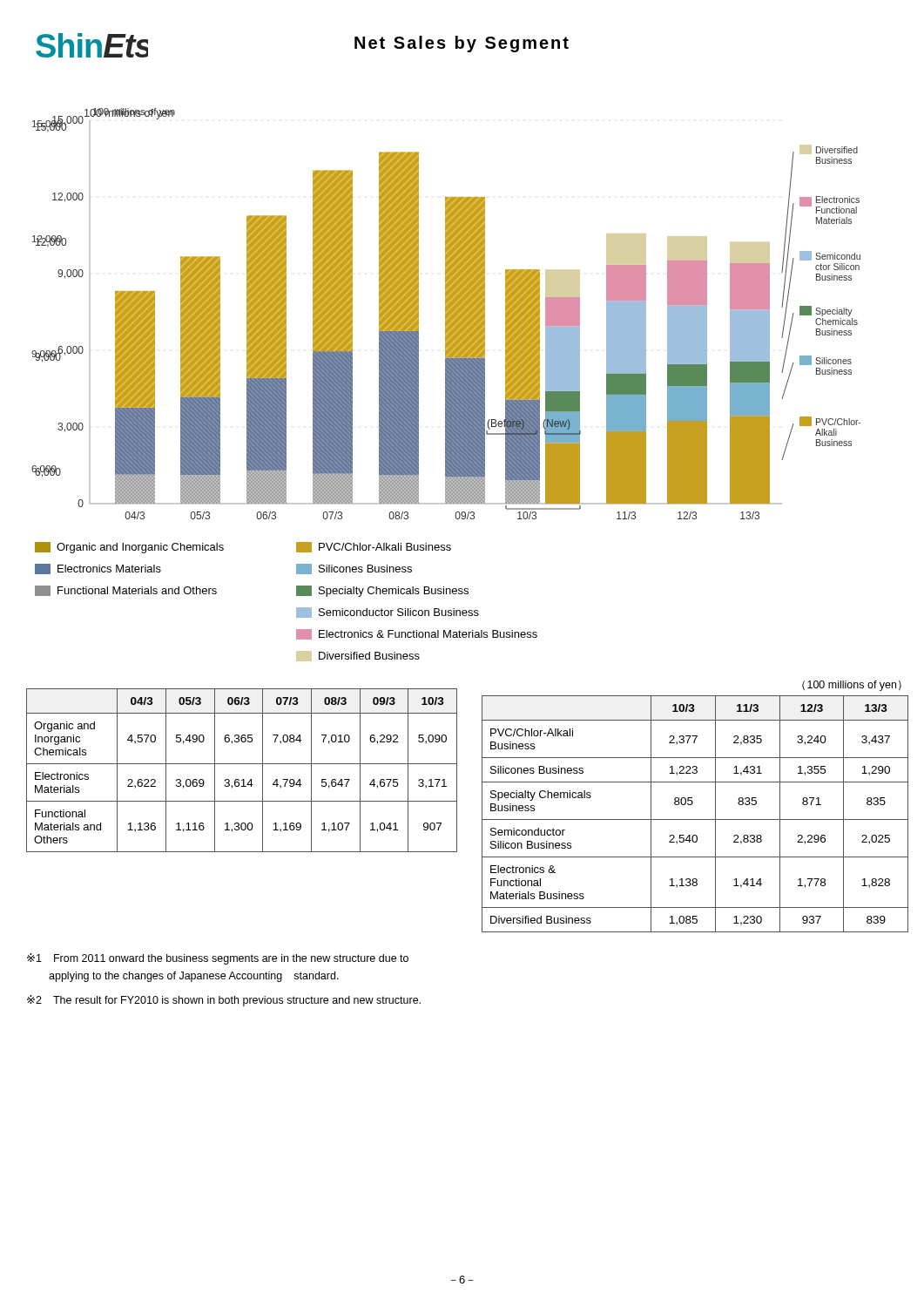Point to the block beginning "※2 The result for FY2010 is shown"
Screen dimensions: 1307x924
pyautogui.click(x=224, y=1000)
